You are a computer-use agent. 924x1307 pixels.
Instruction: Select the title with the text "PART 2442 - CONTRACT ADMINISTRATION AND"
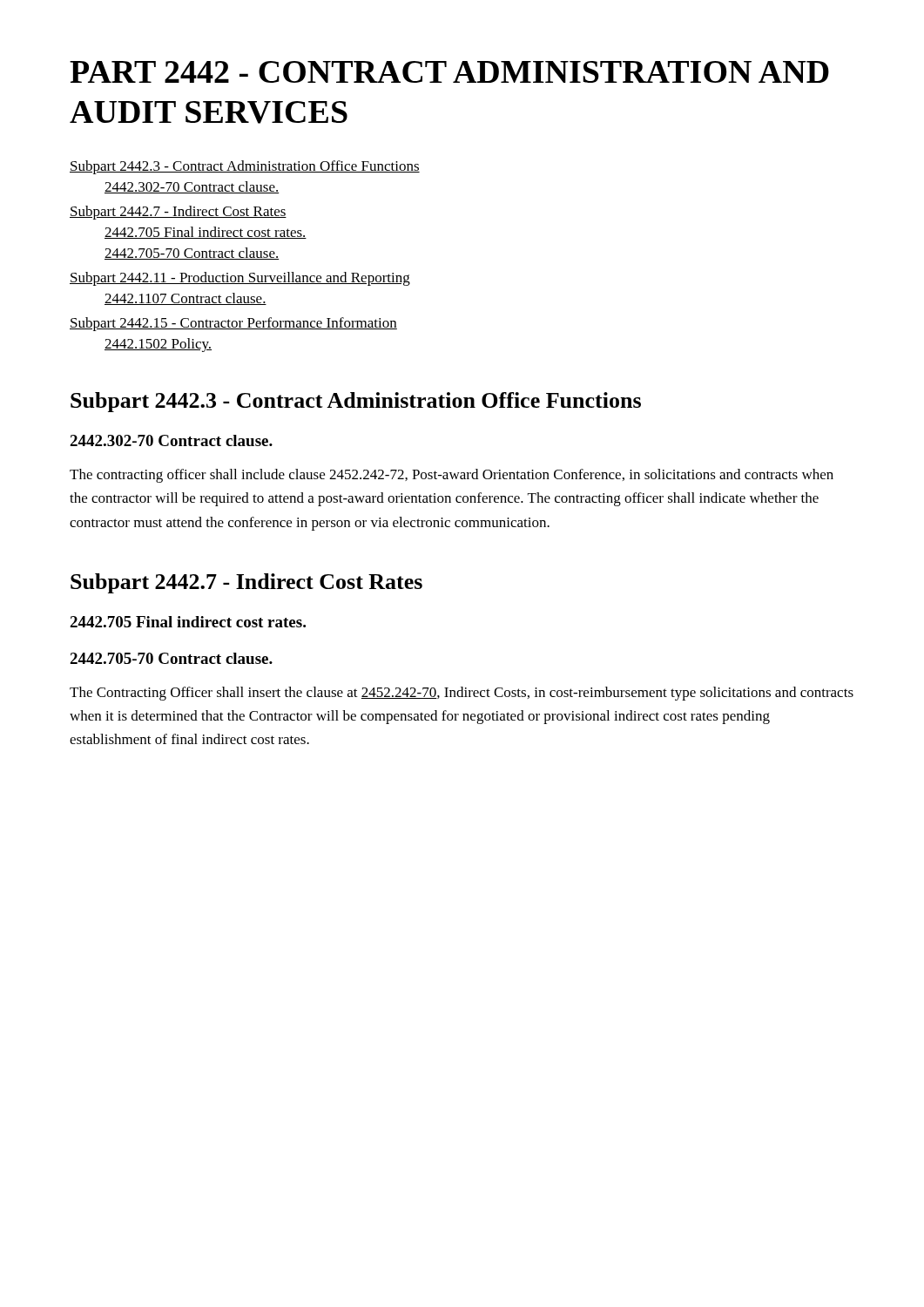tap(462, 92)
